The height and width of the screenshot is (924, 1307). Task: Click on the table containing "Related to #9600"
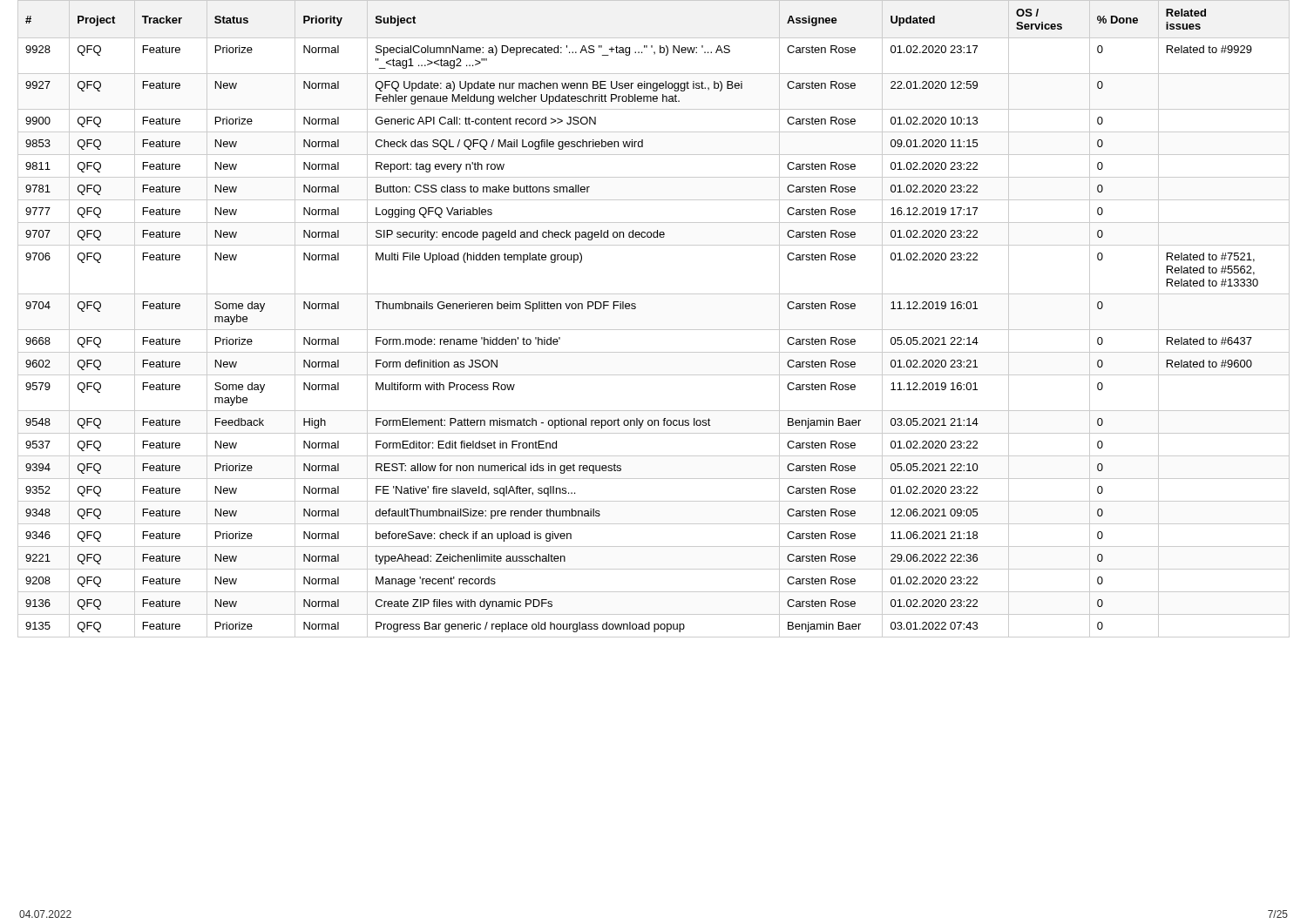pyautogui.click(x=654, y=319)
